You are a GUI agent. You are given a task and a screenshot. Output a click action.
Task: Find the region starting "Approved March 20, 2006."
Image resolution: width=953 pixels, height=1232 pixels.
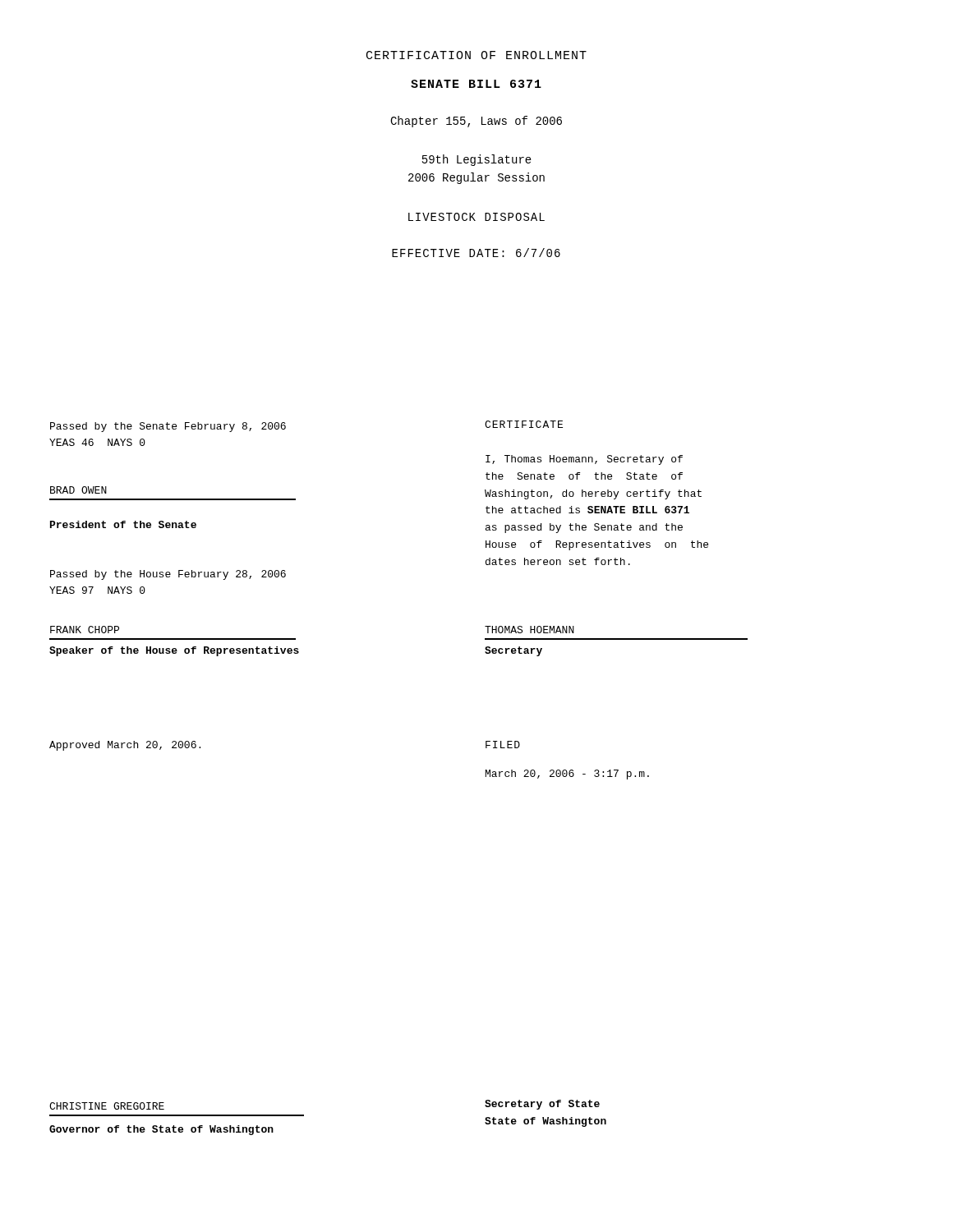126,745
